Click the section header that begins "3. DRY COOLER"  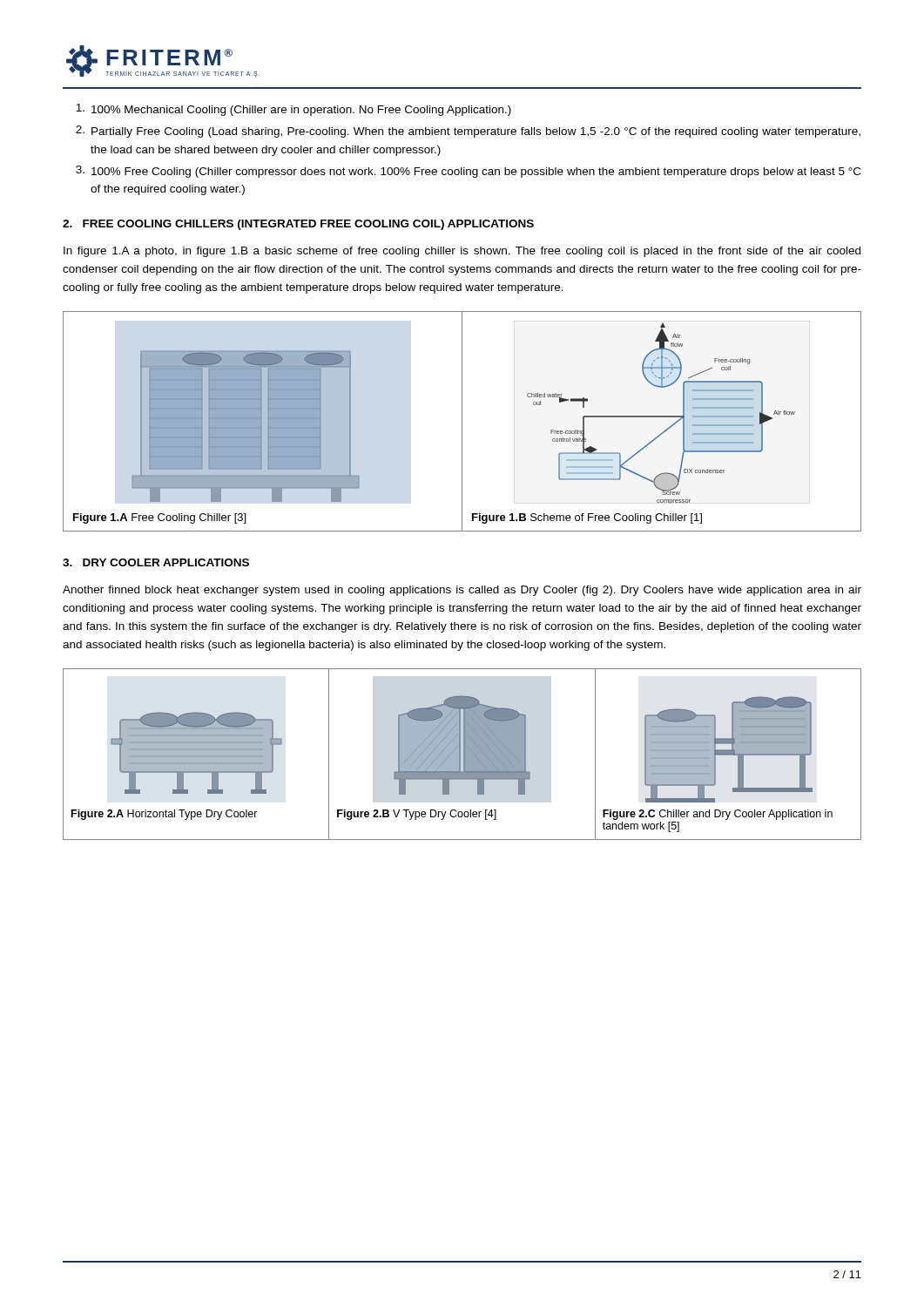pos(156,562)
